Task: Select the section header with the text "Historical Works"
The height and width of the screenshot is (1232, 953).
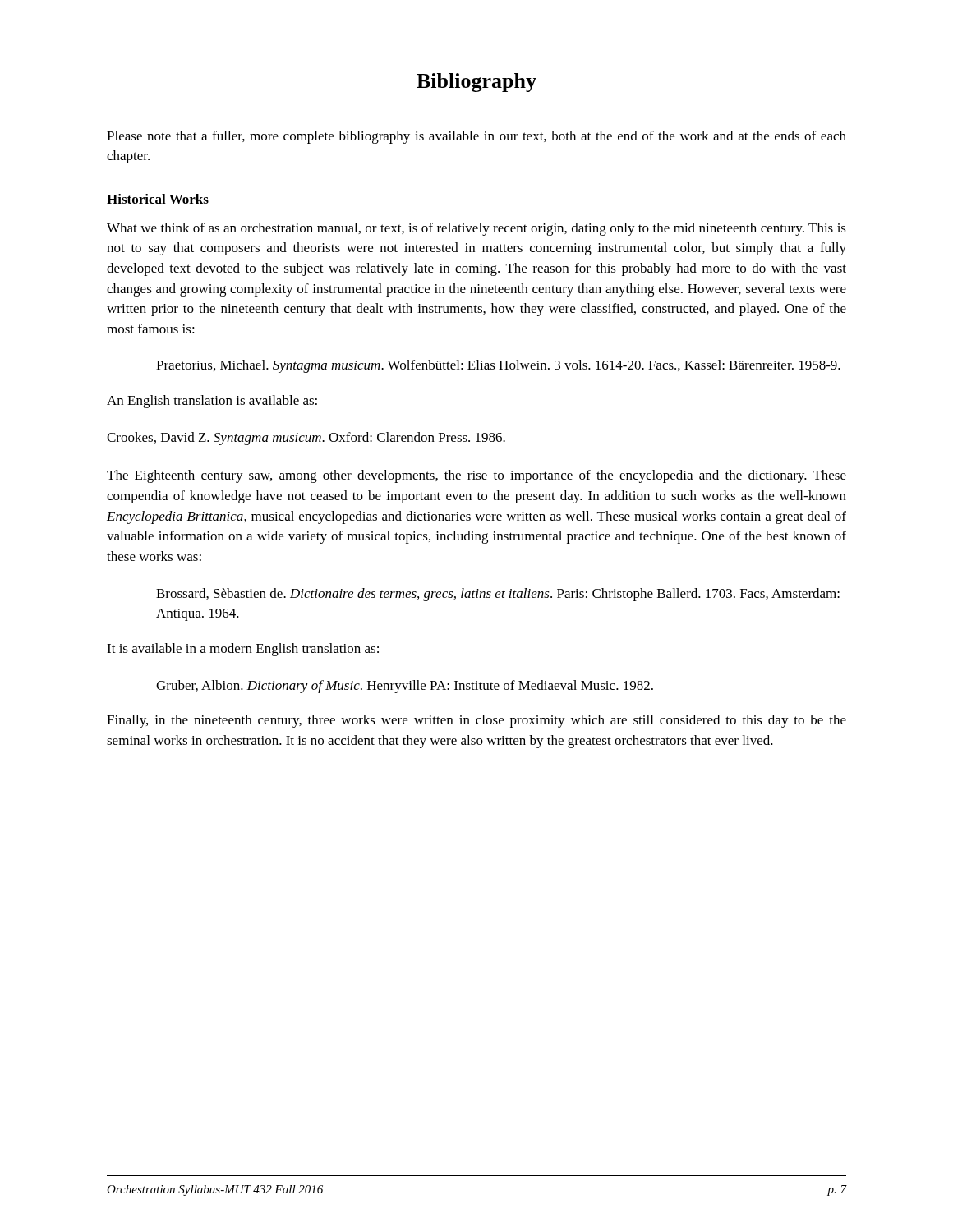Action: (158, 200)
